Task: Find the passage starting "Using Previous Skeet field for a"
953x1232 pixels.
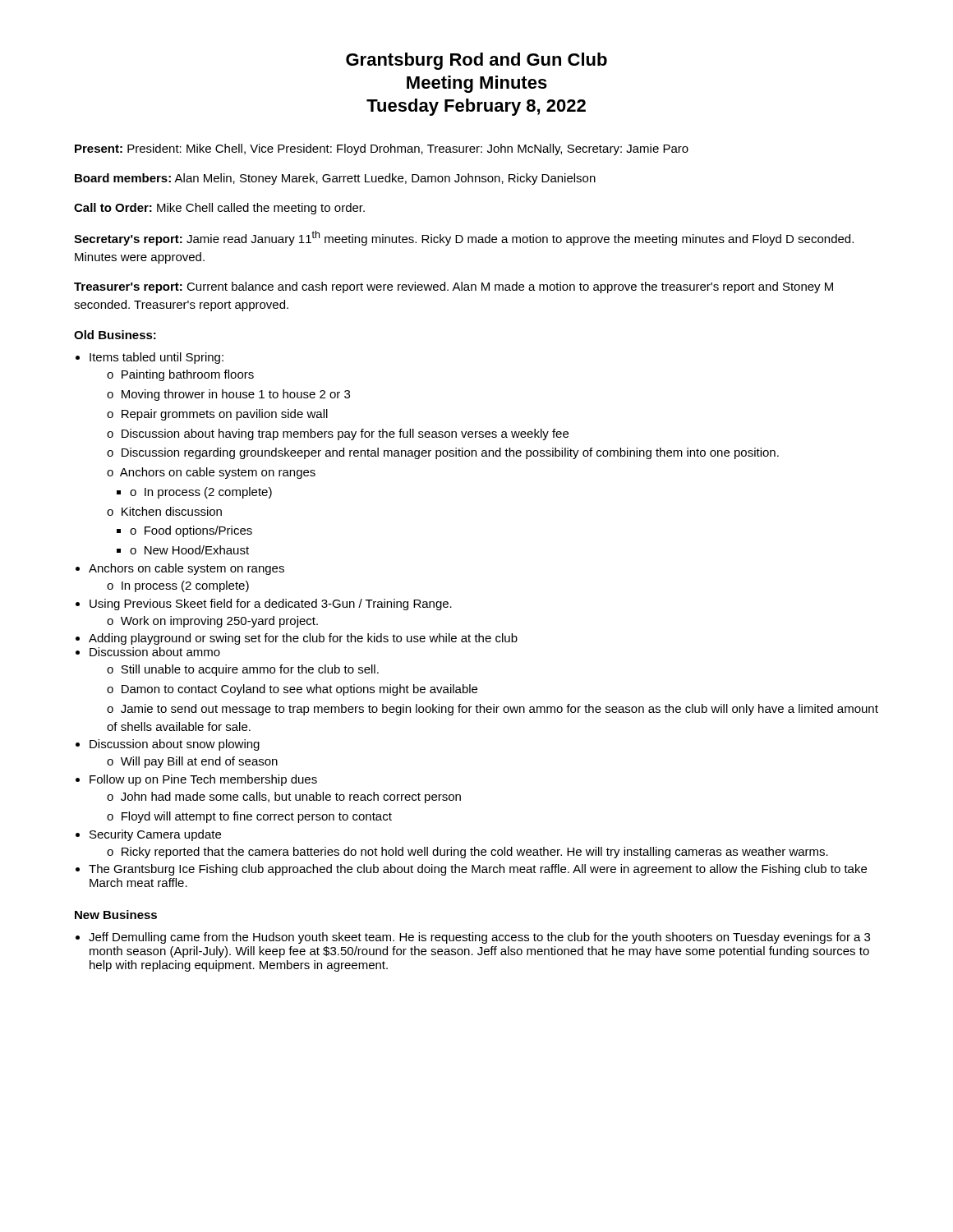Action: point(271,605)
